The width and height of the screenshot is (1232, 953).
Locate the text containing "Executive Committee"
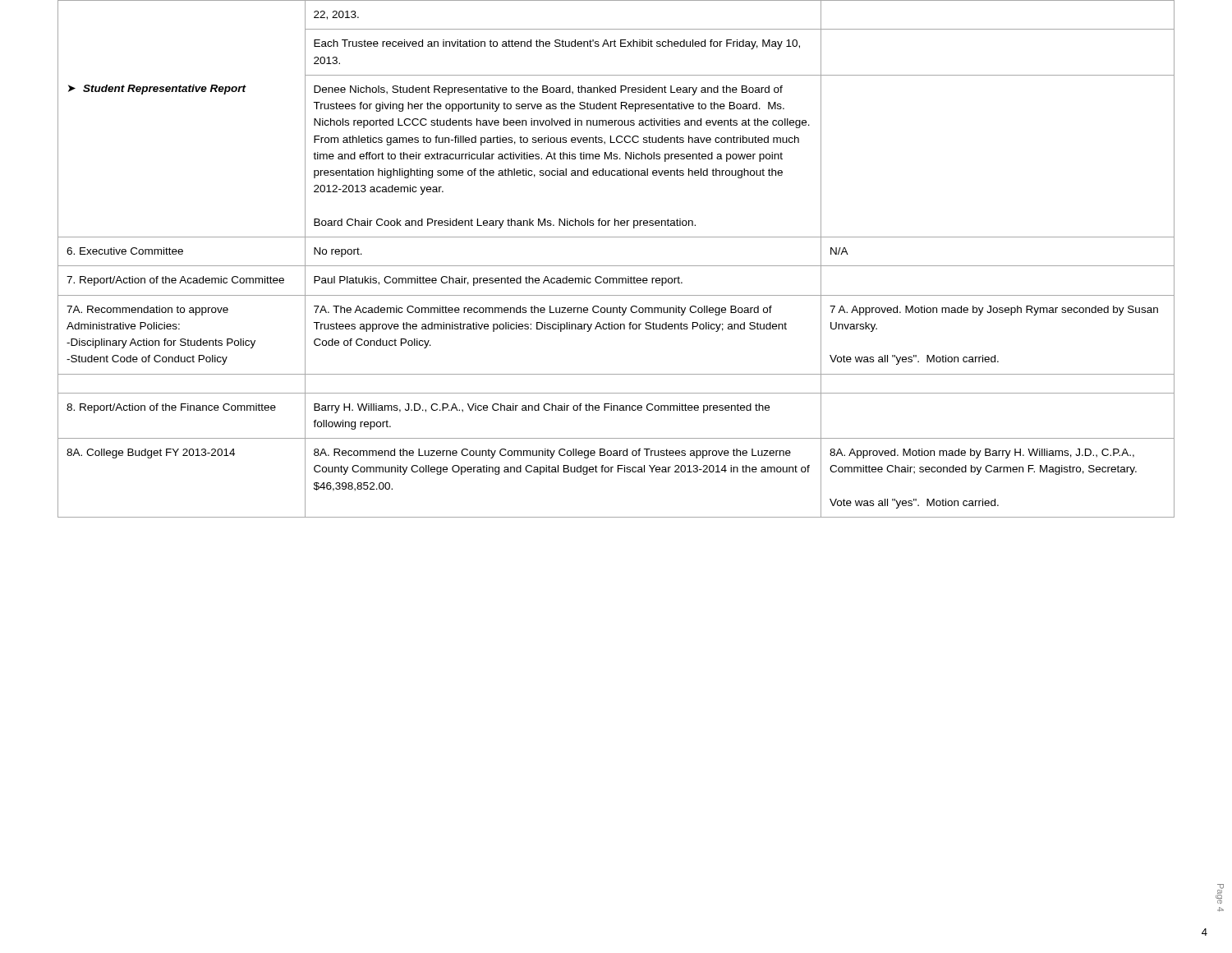(125, 251)
